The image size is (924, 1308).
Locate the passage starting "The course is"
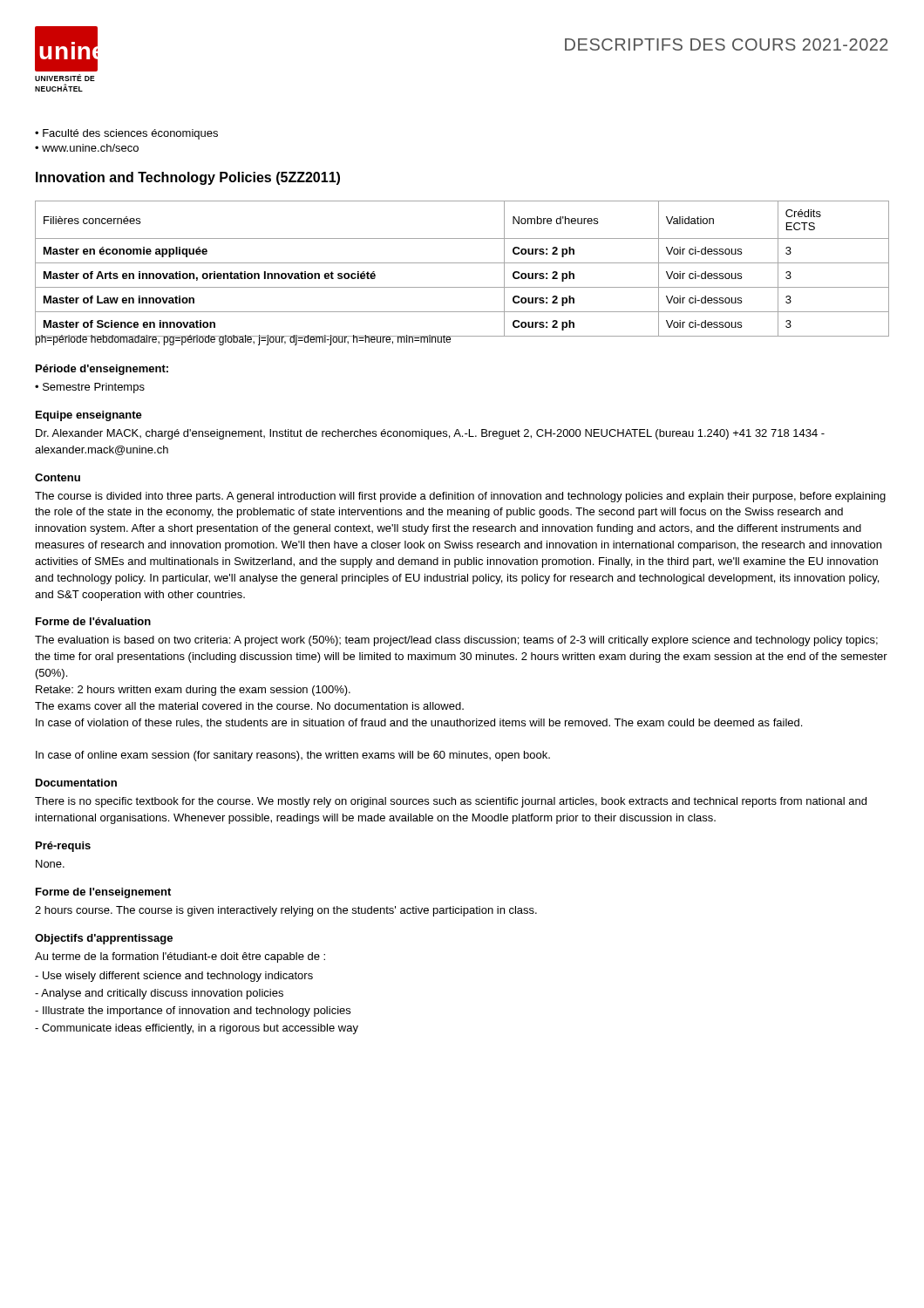click(460, 545)
